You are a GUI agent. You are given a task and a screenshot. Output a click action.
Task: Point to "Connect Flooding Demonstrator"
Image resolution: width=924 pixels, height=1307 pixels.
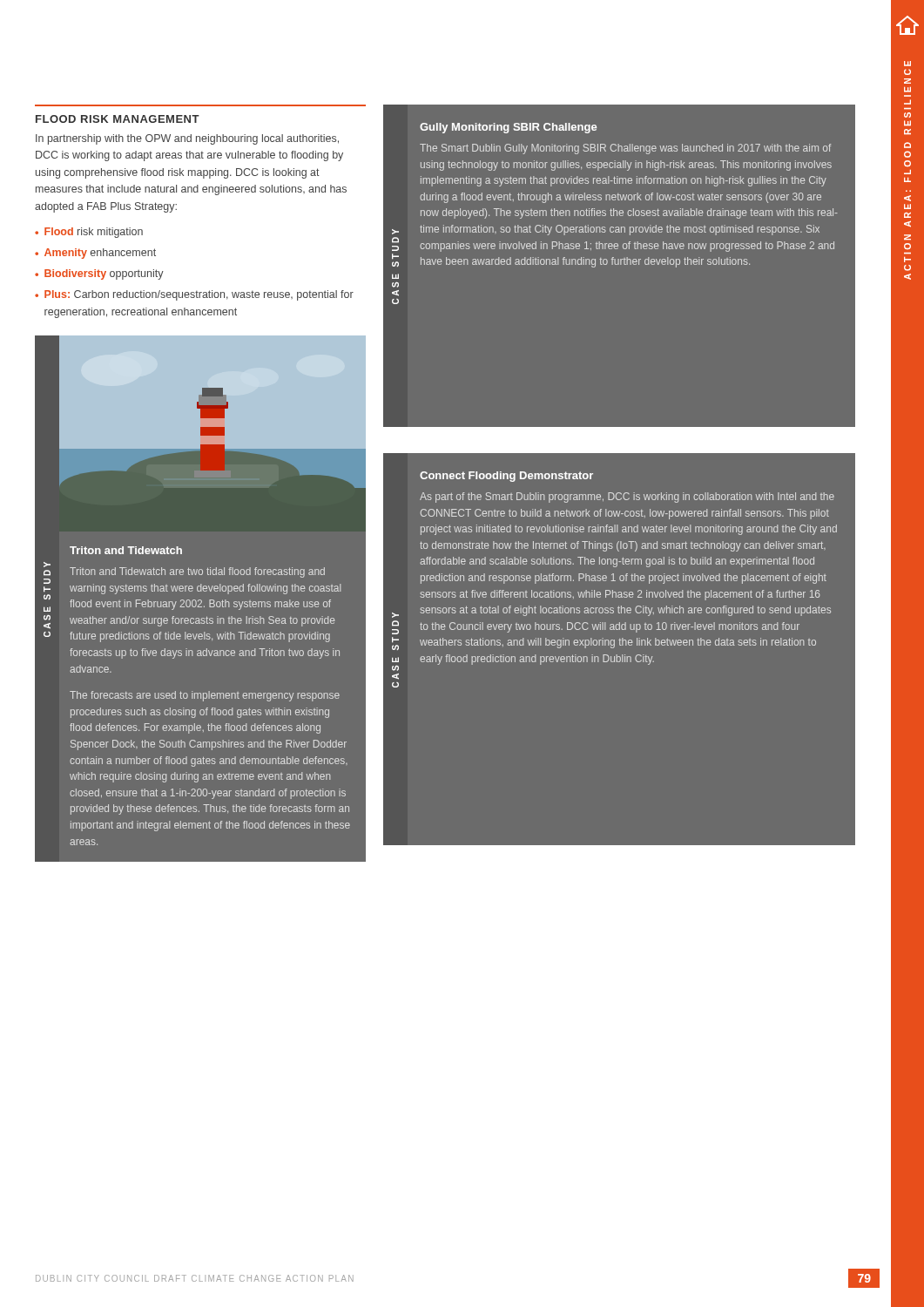coord(507,475)
